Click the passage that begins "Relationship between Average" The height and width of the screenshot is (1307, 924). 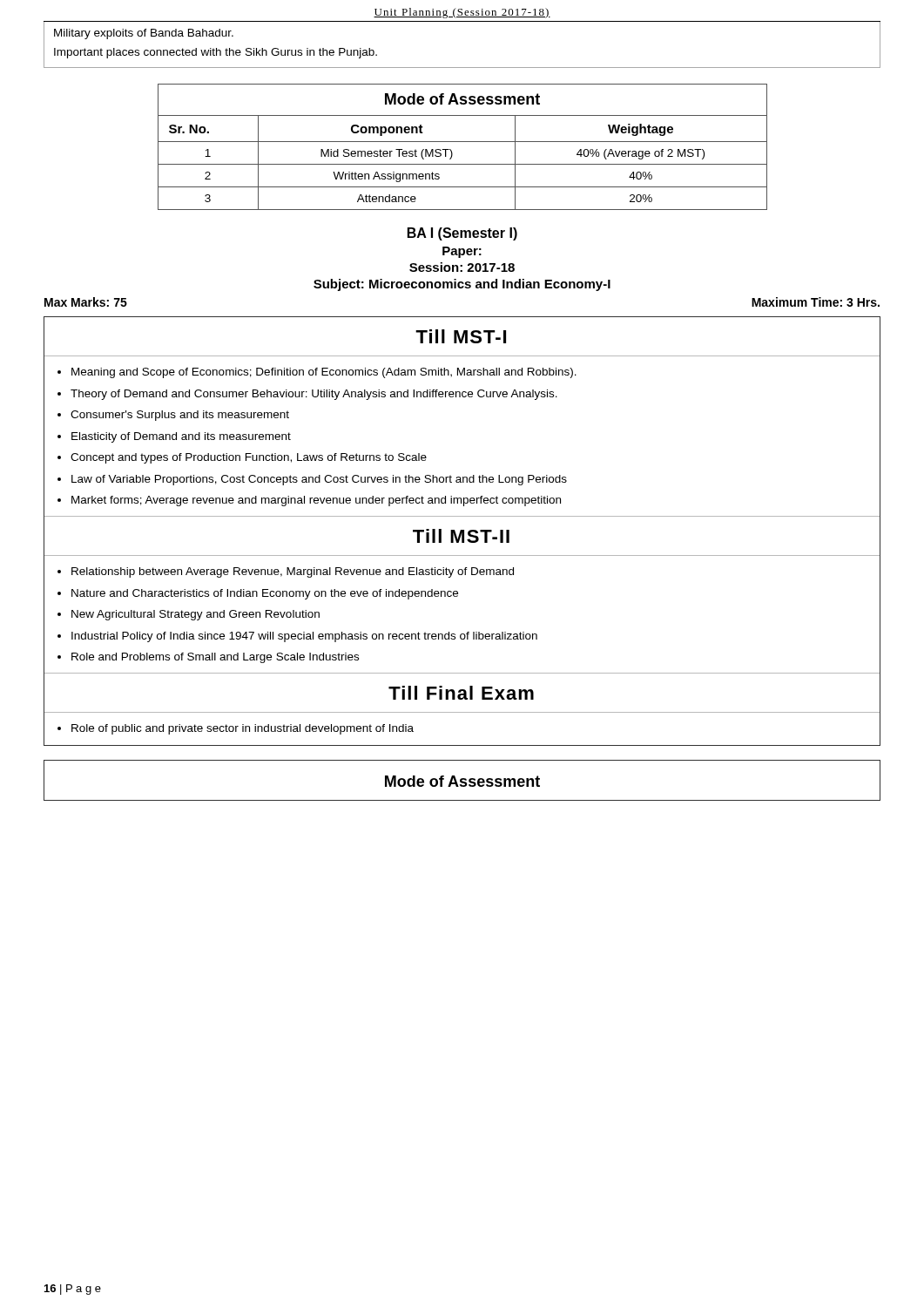(293, 571)
